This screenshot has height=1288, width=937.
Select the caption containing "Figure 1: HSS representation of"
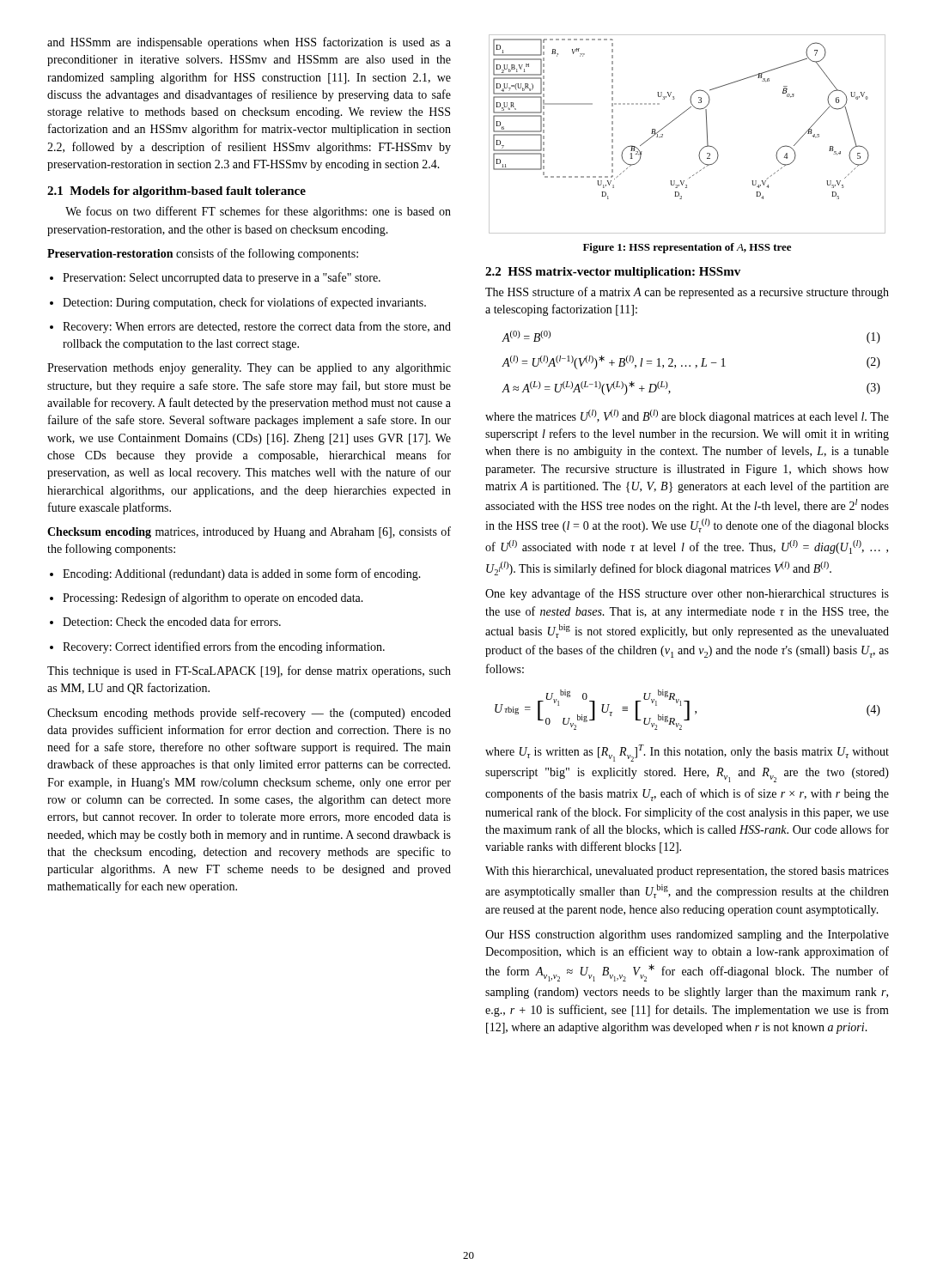click(687, 247)
